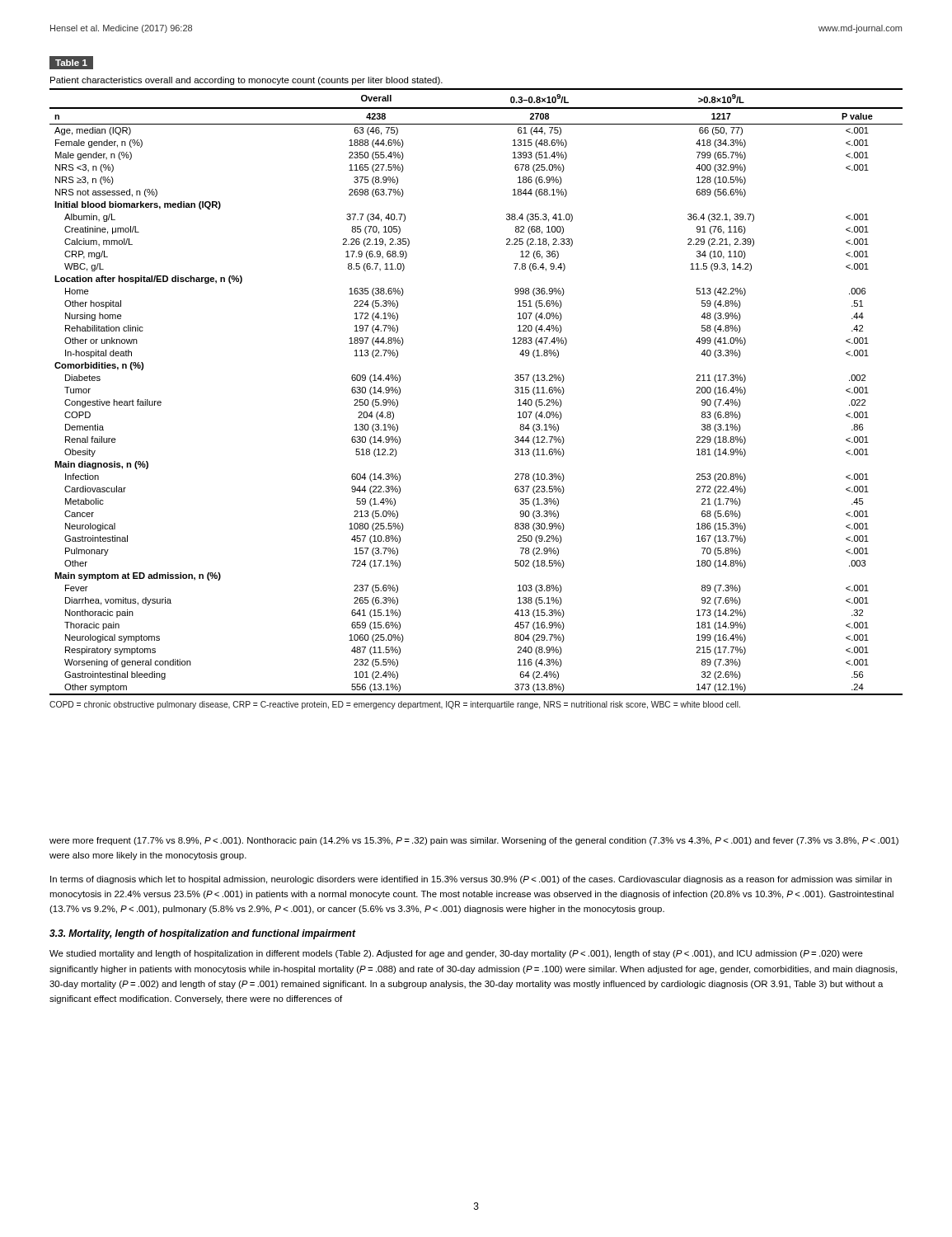Select the section header with the text "3.3. Mortality, length"
The height and width of the screenshot is (1237, 952).
coord(202,934)
